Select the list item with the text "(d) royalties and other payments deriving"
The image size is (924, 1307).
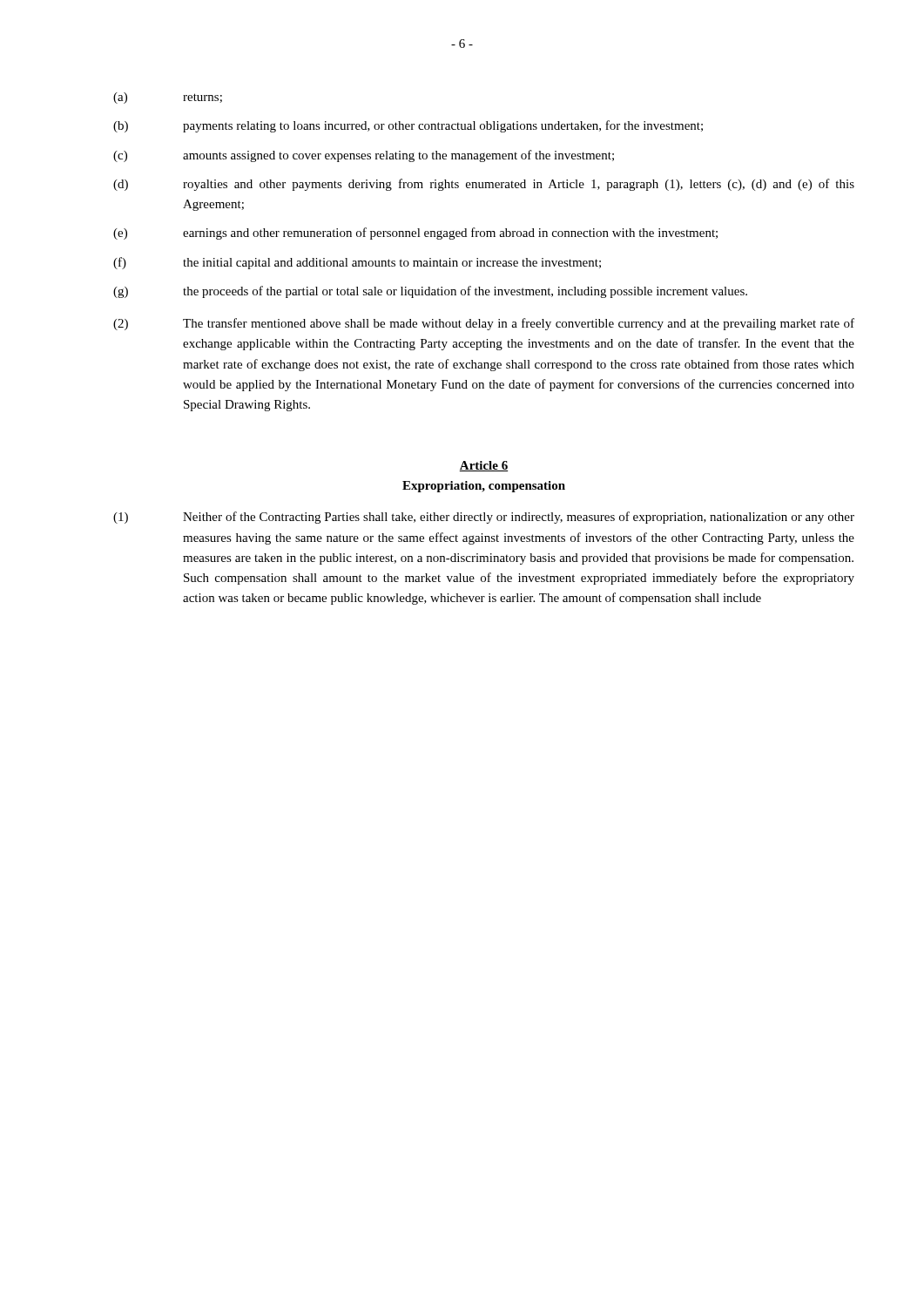(484, 194)
